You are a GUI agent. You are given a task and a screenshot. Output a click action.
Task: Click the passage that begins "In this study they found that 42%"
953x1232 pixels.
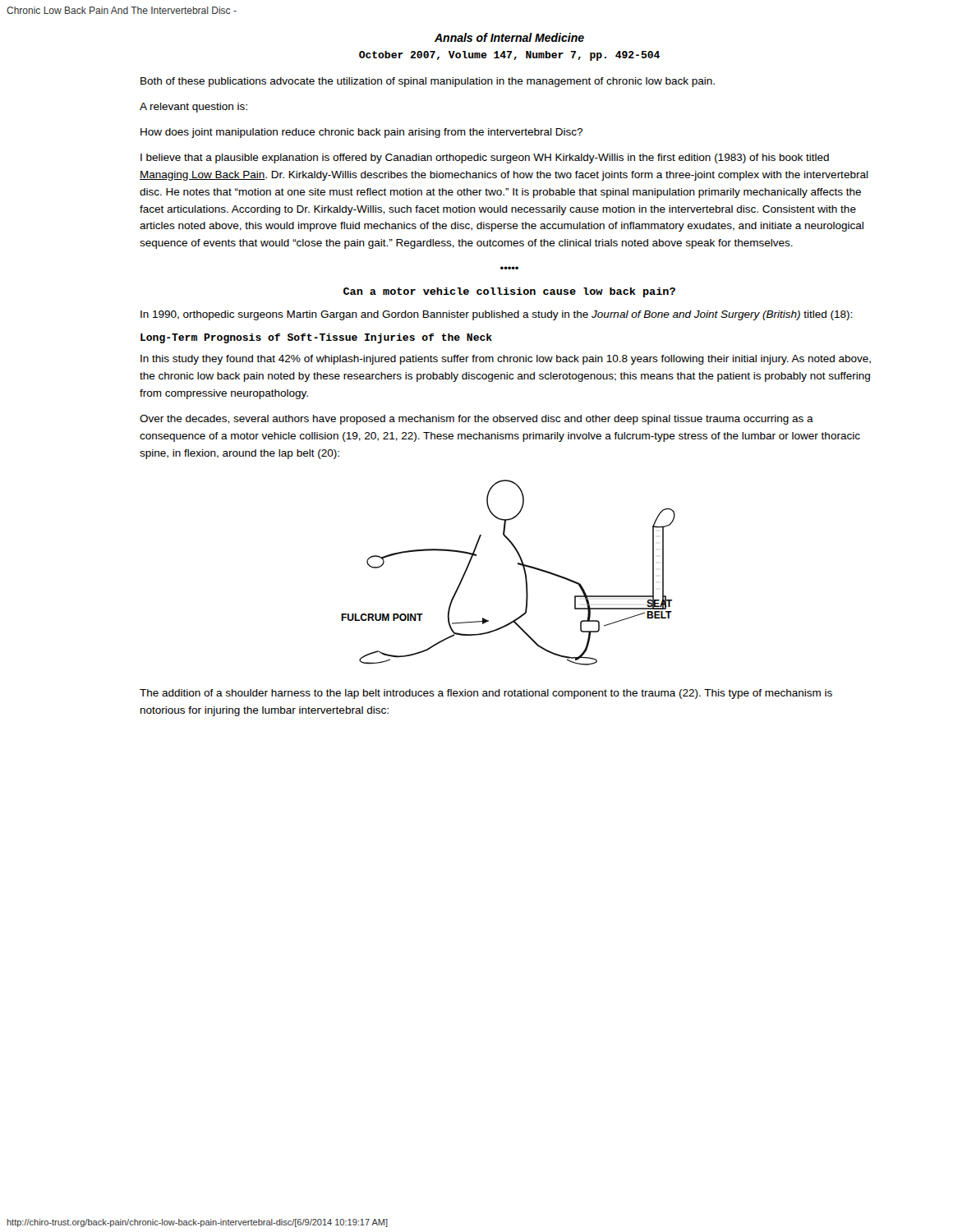point(506,376)
